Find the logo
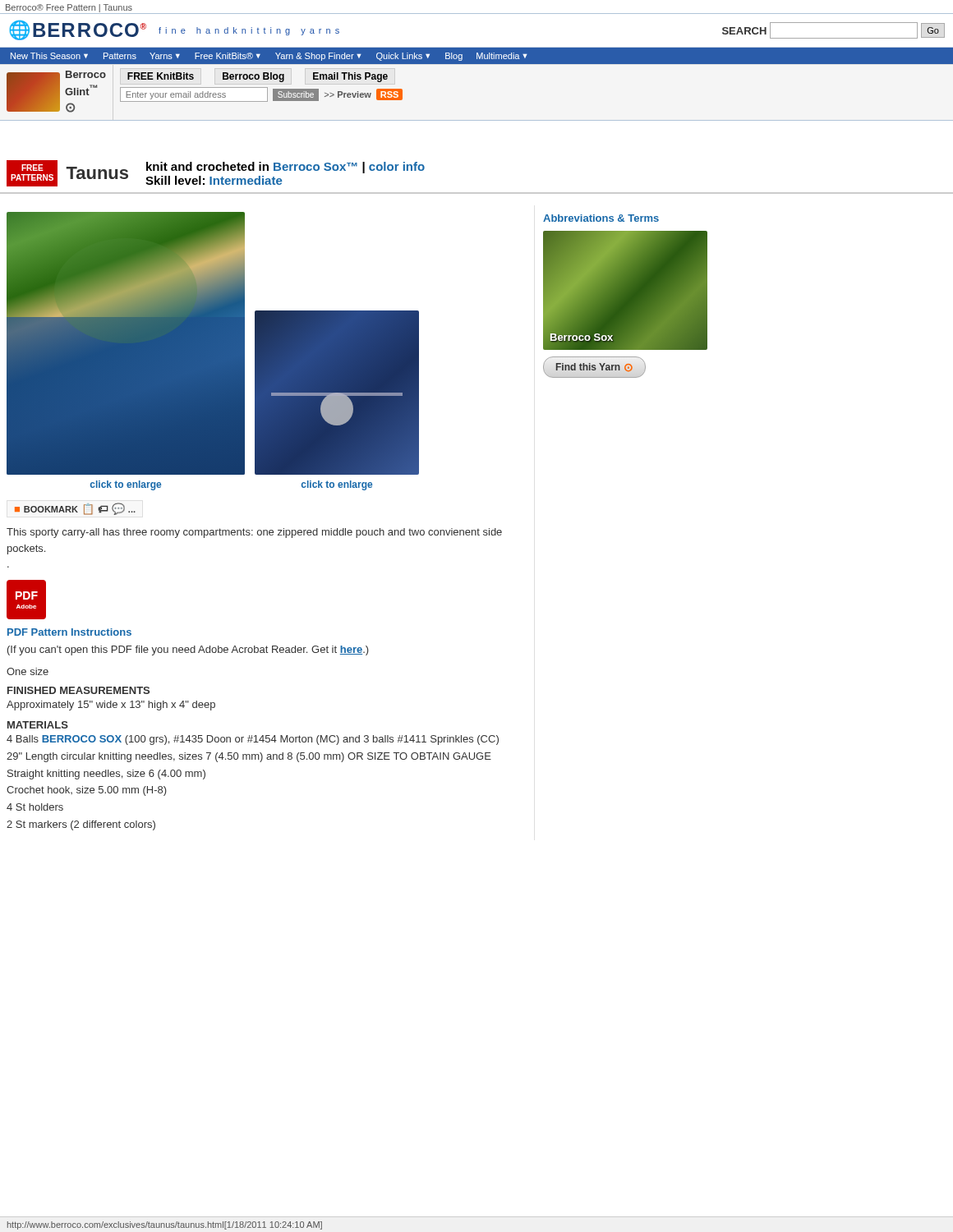This screenshot has height=1232, width=953. (26, 600)
